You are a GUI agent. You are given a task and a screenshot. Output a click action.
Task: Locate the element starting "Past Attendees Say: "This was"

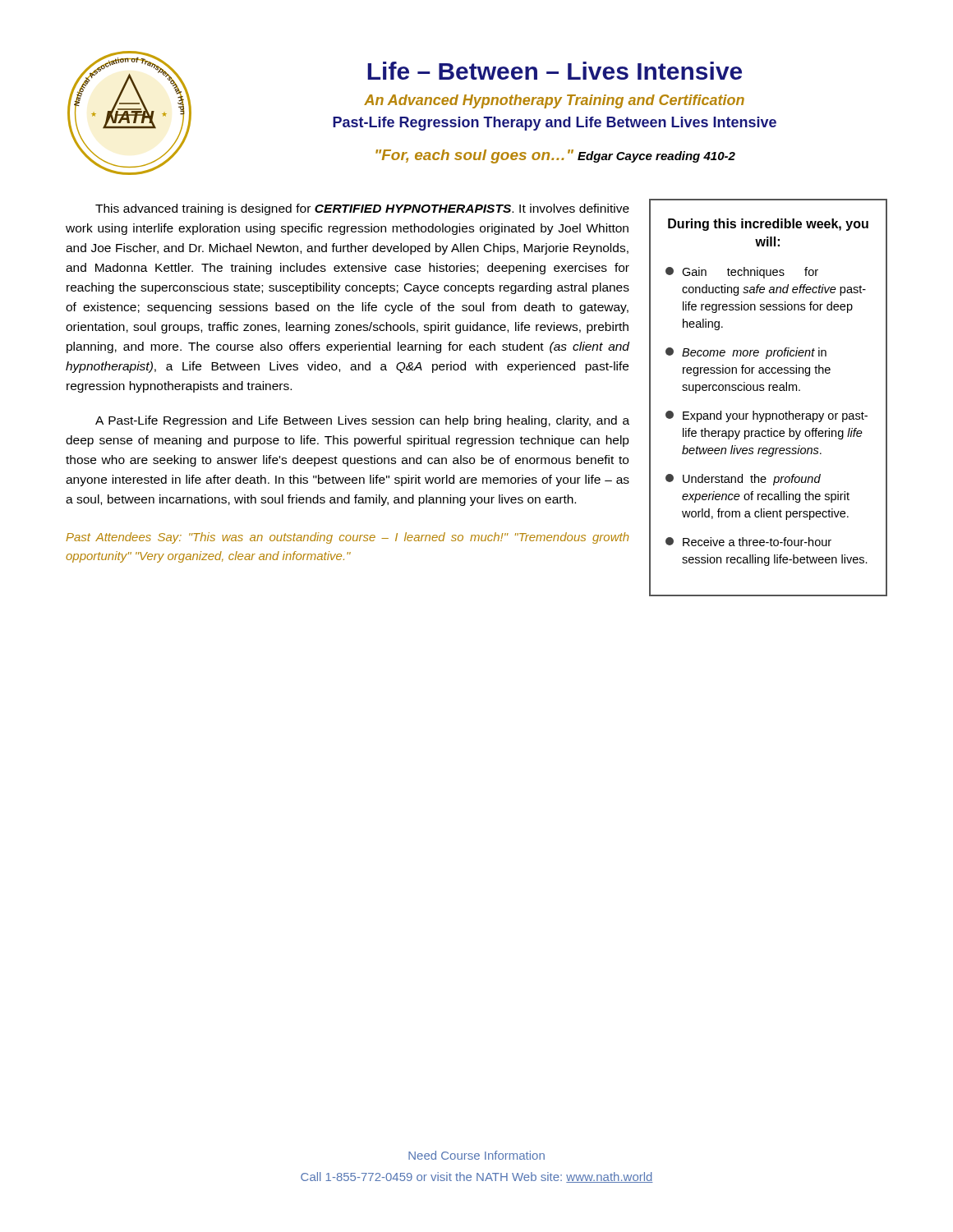348,547
